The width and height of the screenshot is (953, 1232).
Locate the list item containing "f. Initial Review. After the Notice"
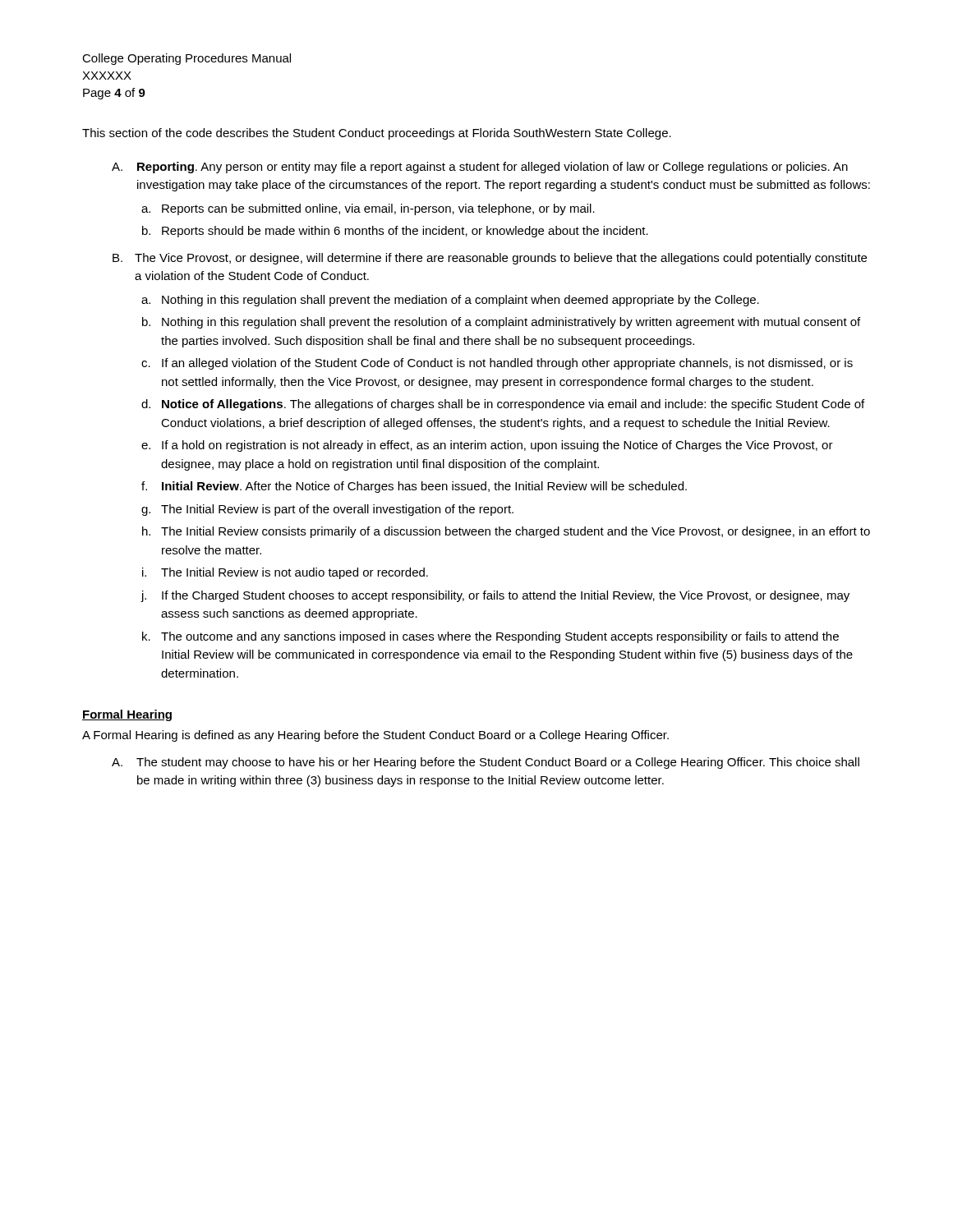click(415, 486)
